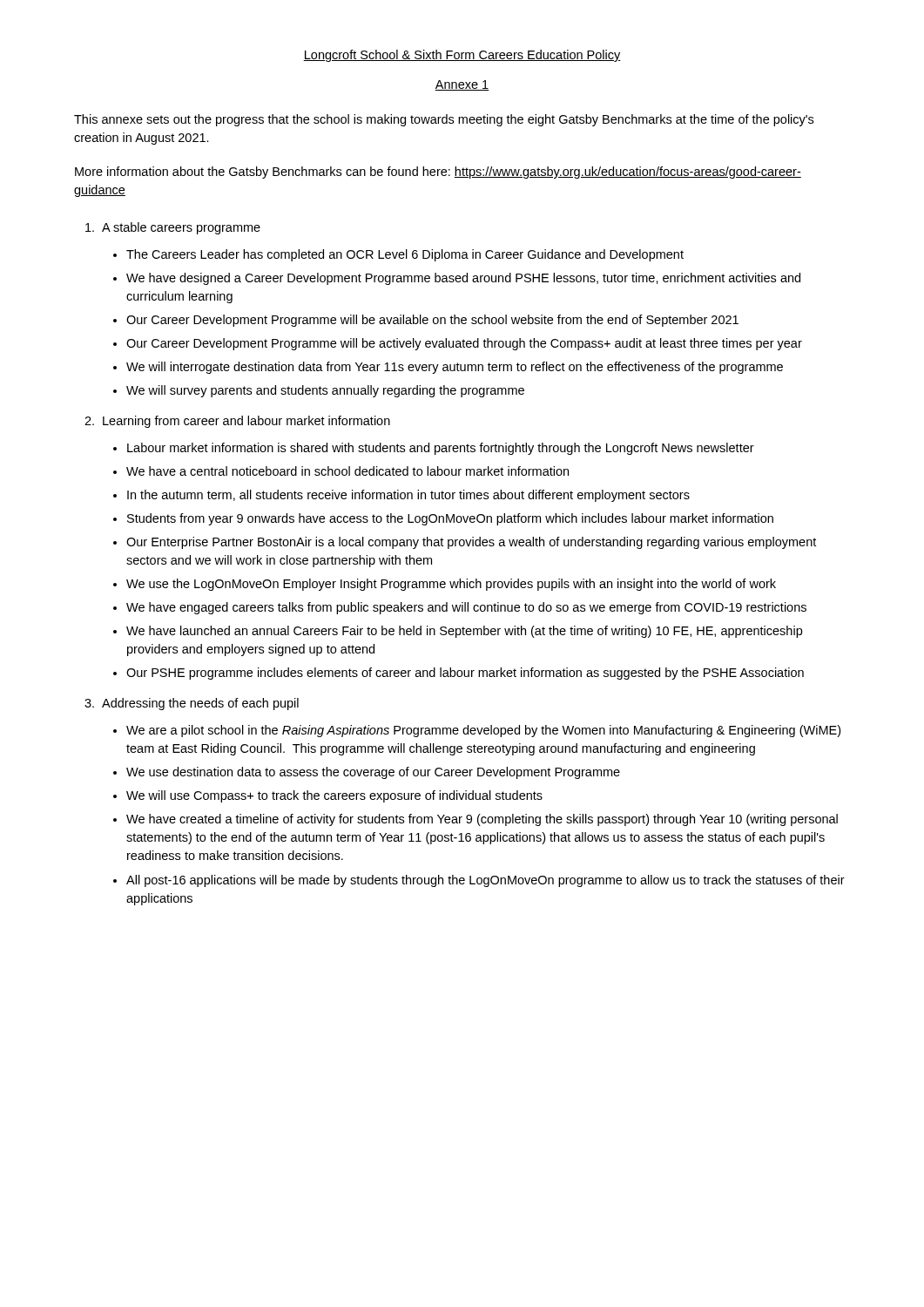Point to the block beginning "In the autumn term,"
Screen dimensions: 1307x924
408,495
